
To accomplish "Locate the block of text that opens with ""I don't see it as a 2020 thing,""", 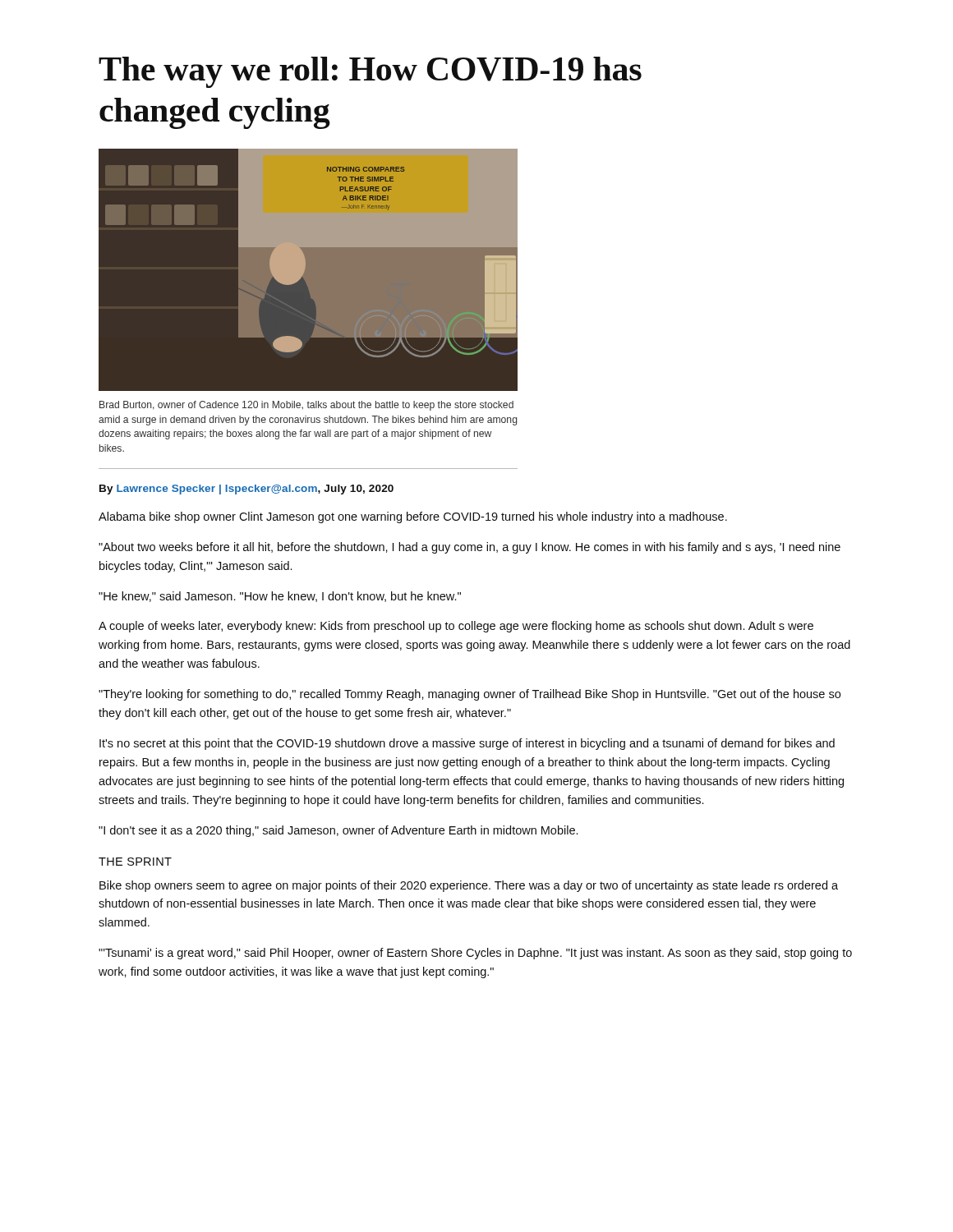I will (x=339, y=830).
